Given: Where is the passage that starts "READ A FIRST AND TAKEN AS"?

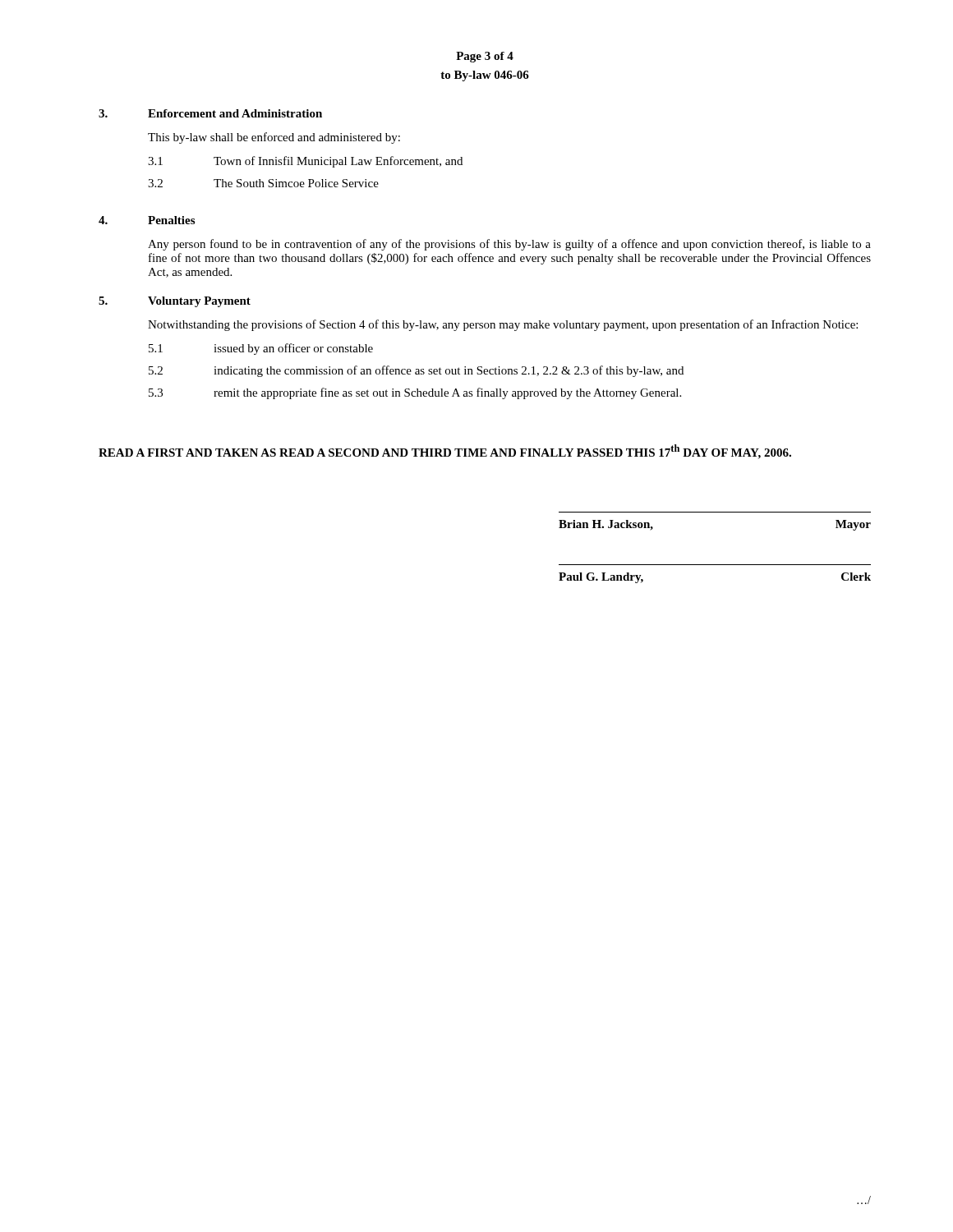Looking at the screenshot, I should [x=445, y=451].
